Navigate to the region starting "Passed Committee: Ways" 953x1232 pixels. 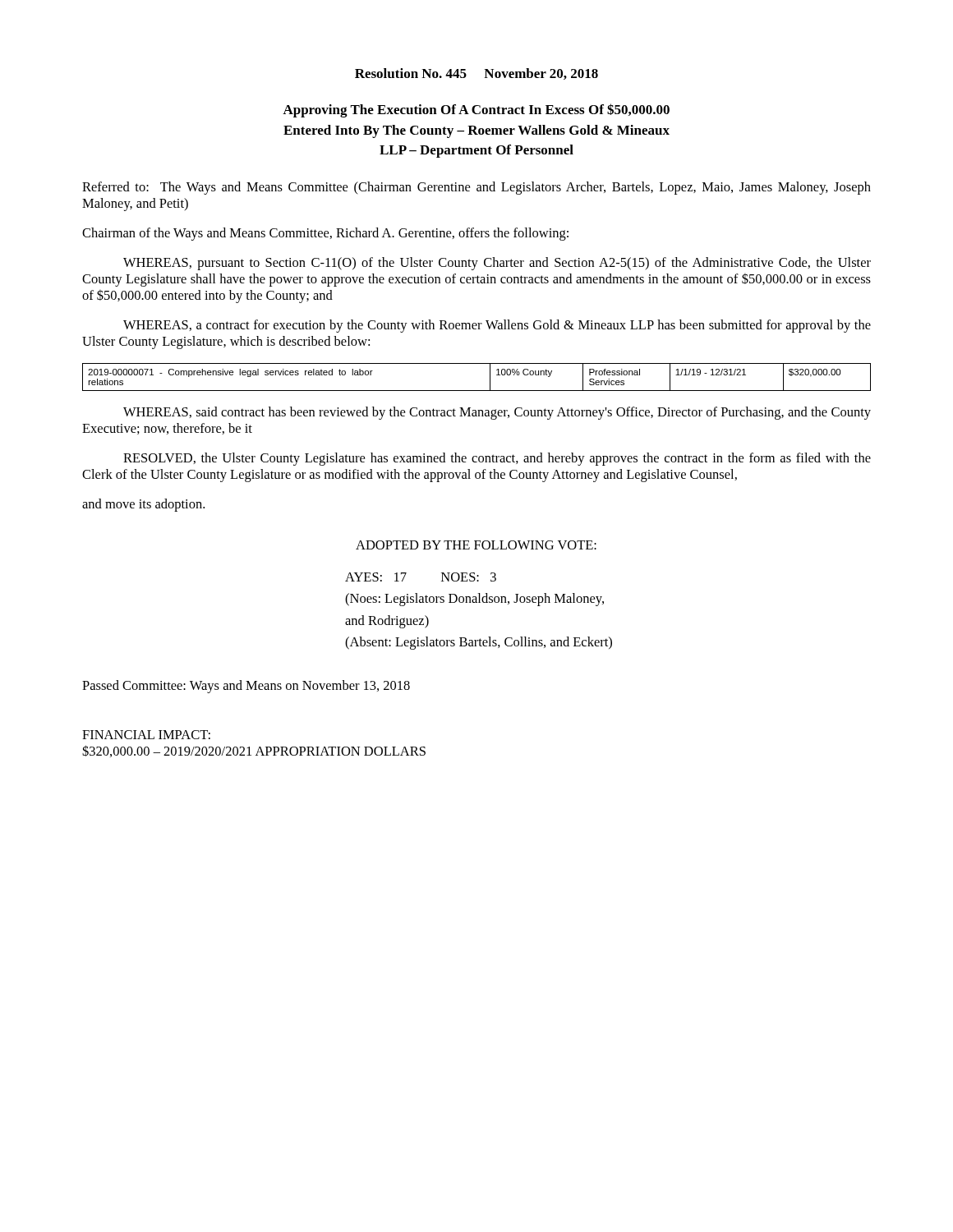[246, 686]
